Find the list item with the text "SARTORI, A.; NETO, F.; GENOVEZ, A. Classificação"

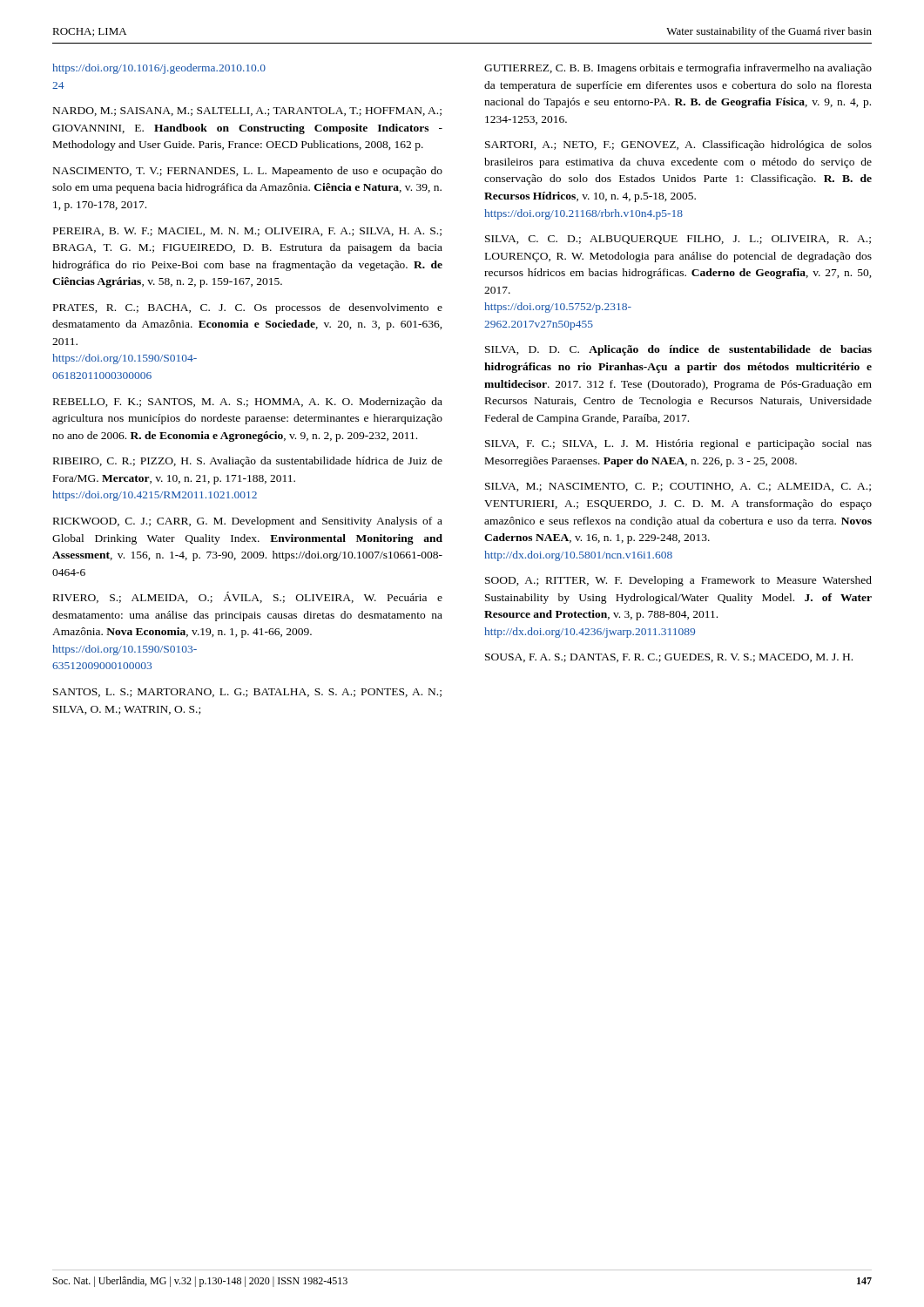point(678,179)
